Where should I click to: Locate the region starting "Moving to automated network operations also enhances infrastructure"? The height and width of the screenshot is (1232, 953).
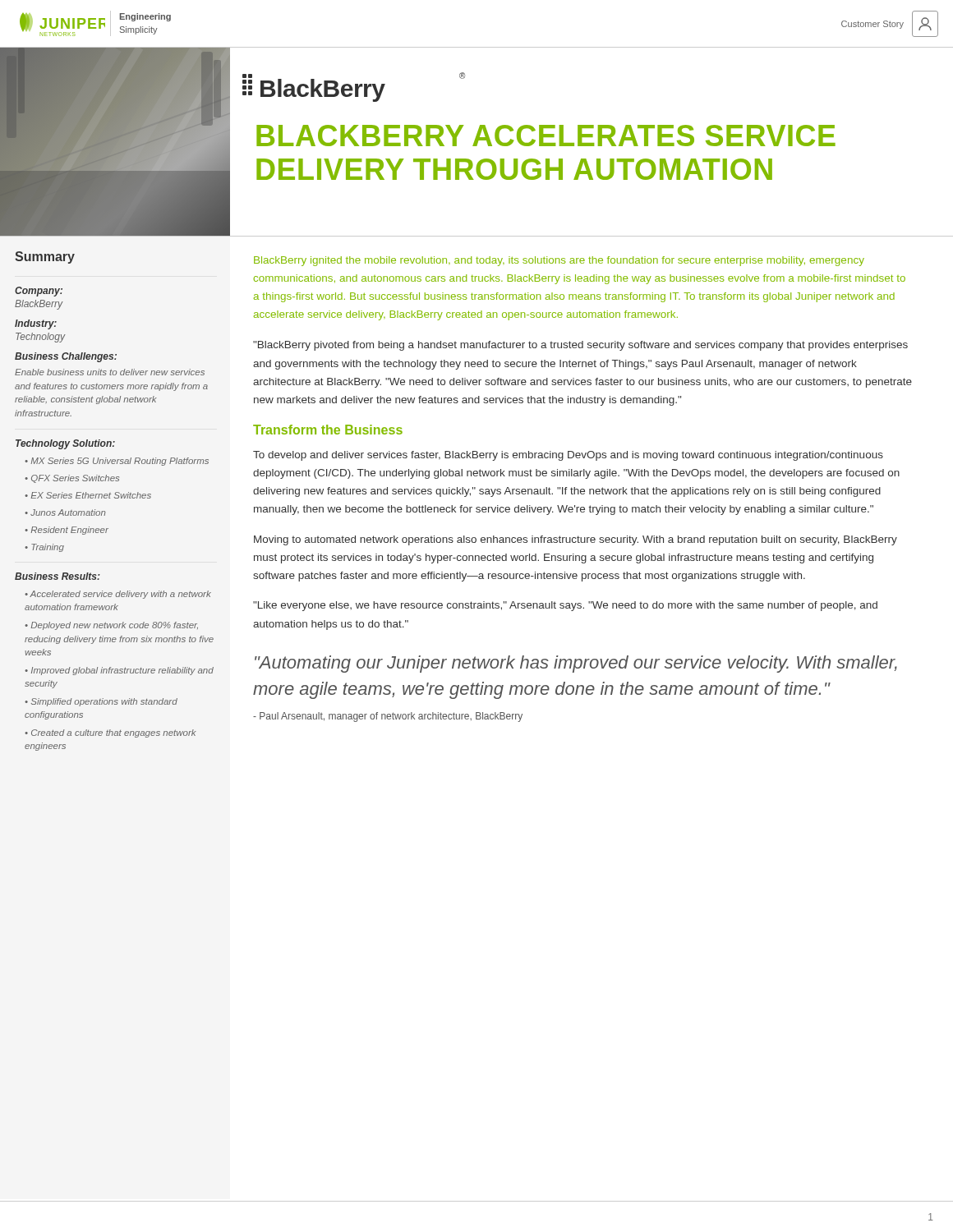(x=575, y=557)
